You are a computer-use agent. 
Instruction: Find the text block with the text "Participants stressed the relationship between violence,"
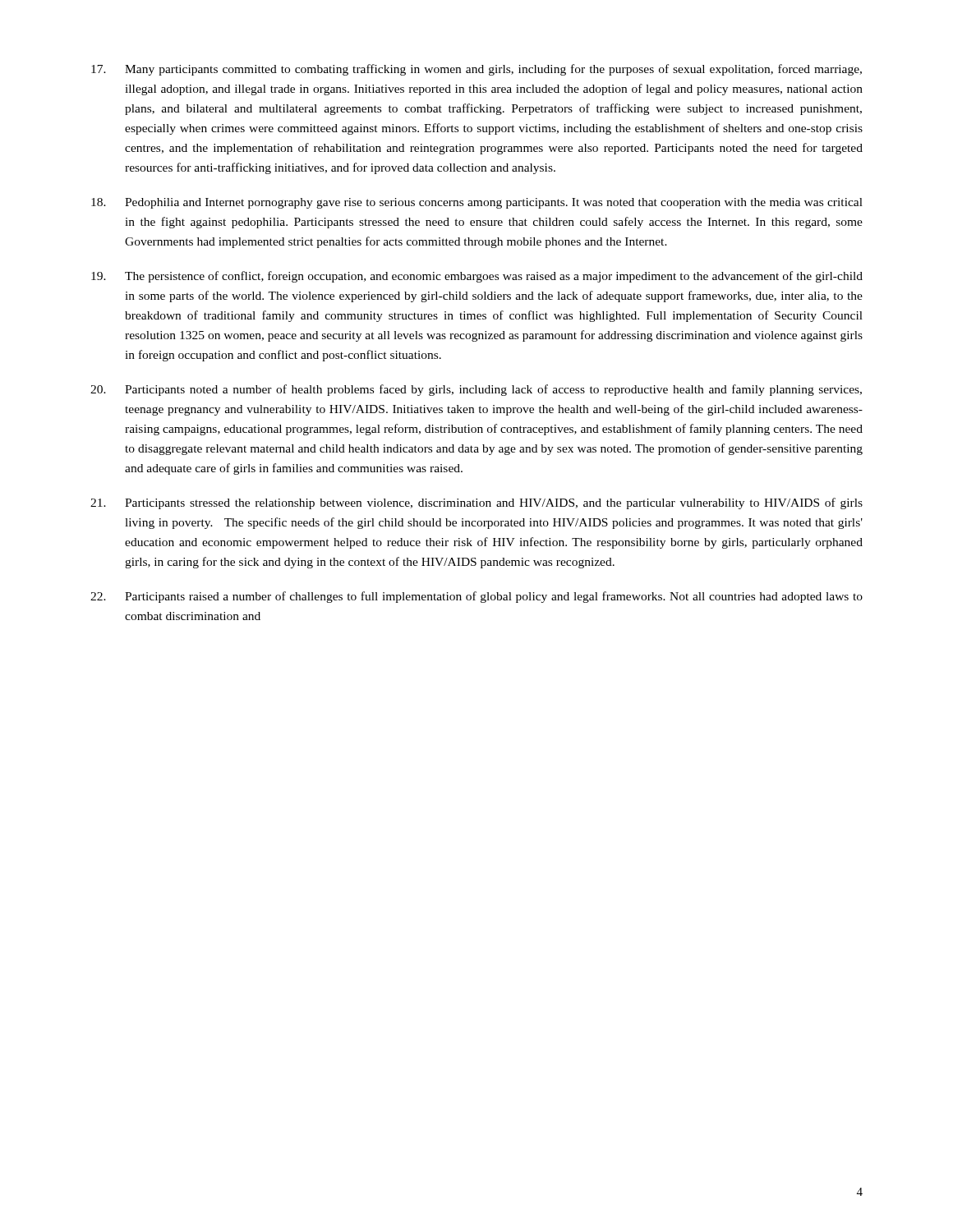click(x=476, y=532)
